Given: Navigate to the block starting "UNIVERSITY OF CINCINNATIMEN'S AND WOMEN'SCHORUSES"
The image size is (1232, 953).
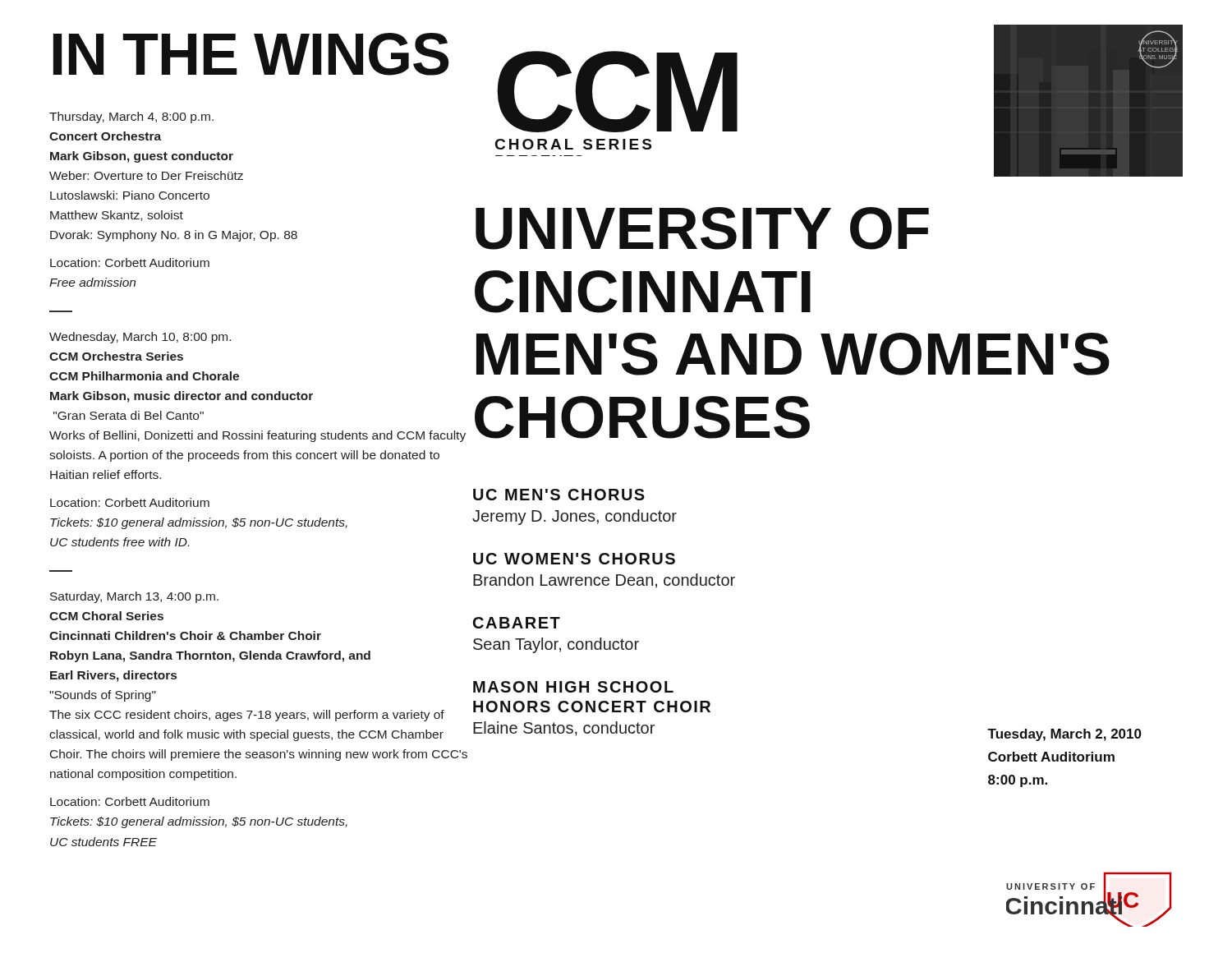Looking at the screenshot, I should [x=830, y=323].
